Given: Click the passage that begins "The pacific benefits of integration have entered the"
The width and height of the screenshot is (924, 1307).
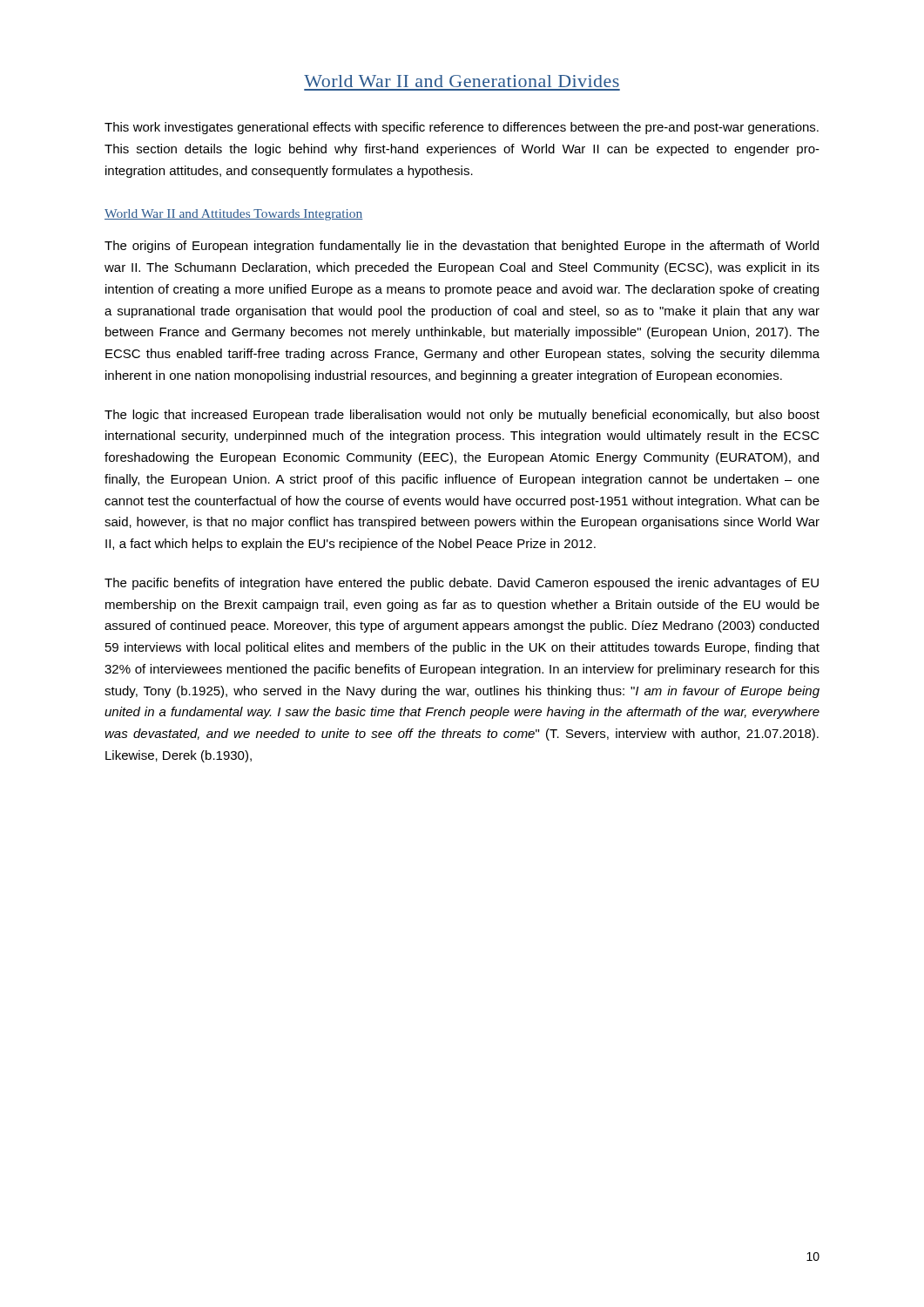Looking at the screenshot, I should click(462, 669).
